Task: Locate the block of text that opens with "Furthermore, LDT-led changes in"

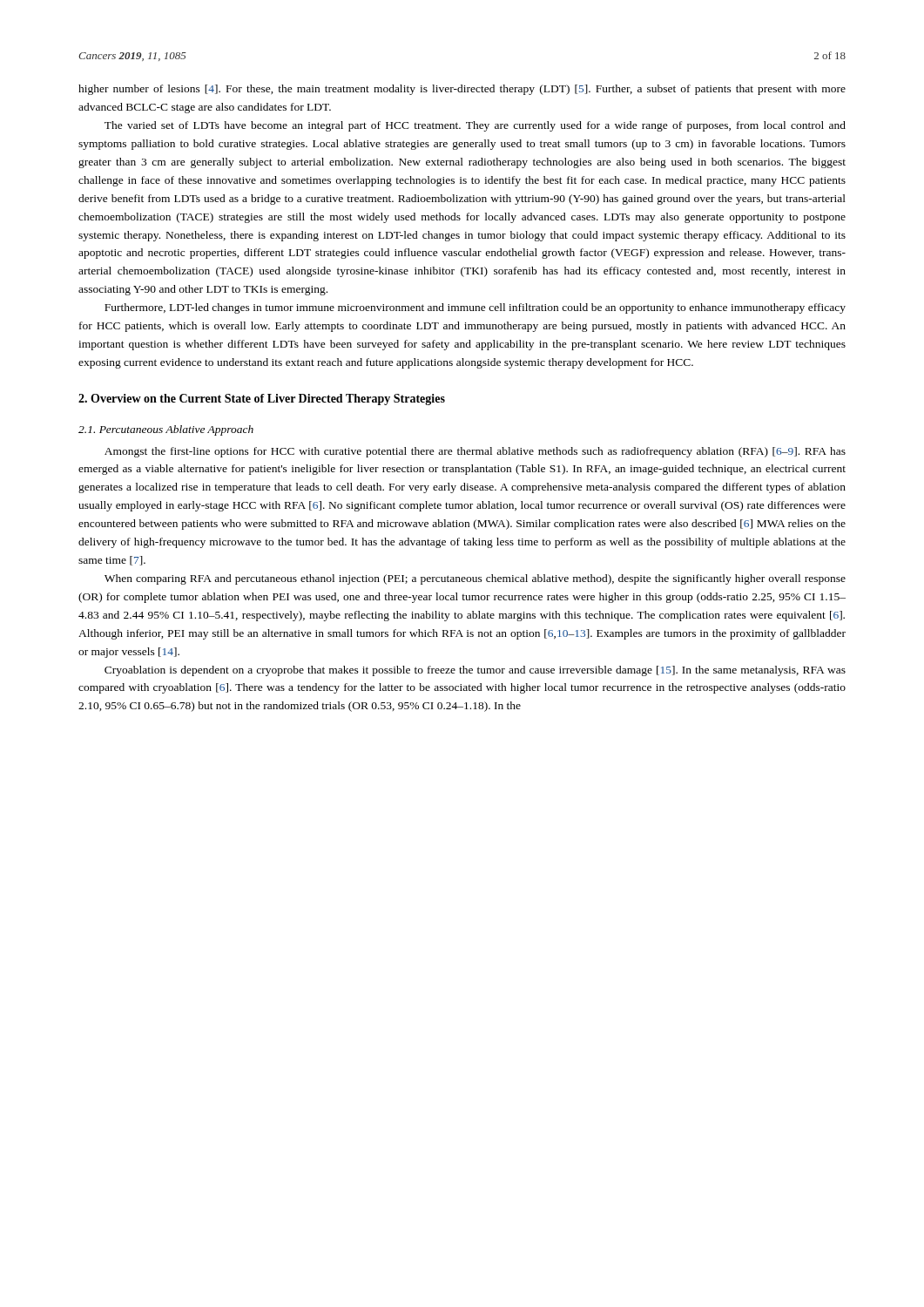Action: click(462, 336)
